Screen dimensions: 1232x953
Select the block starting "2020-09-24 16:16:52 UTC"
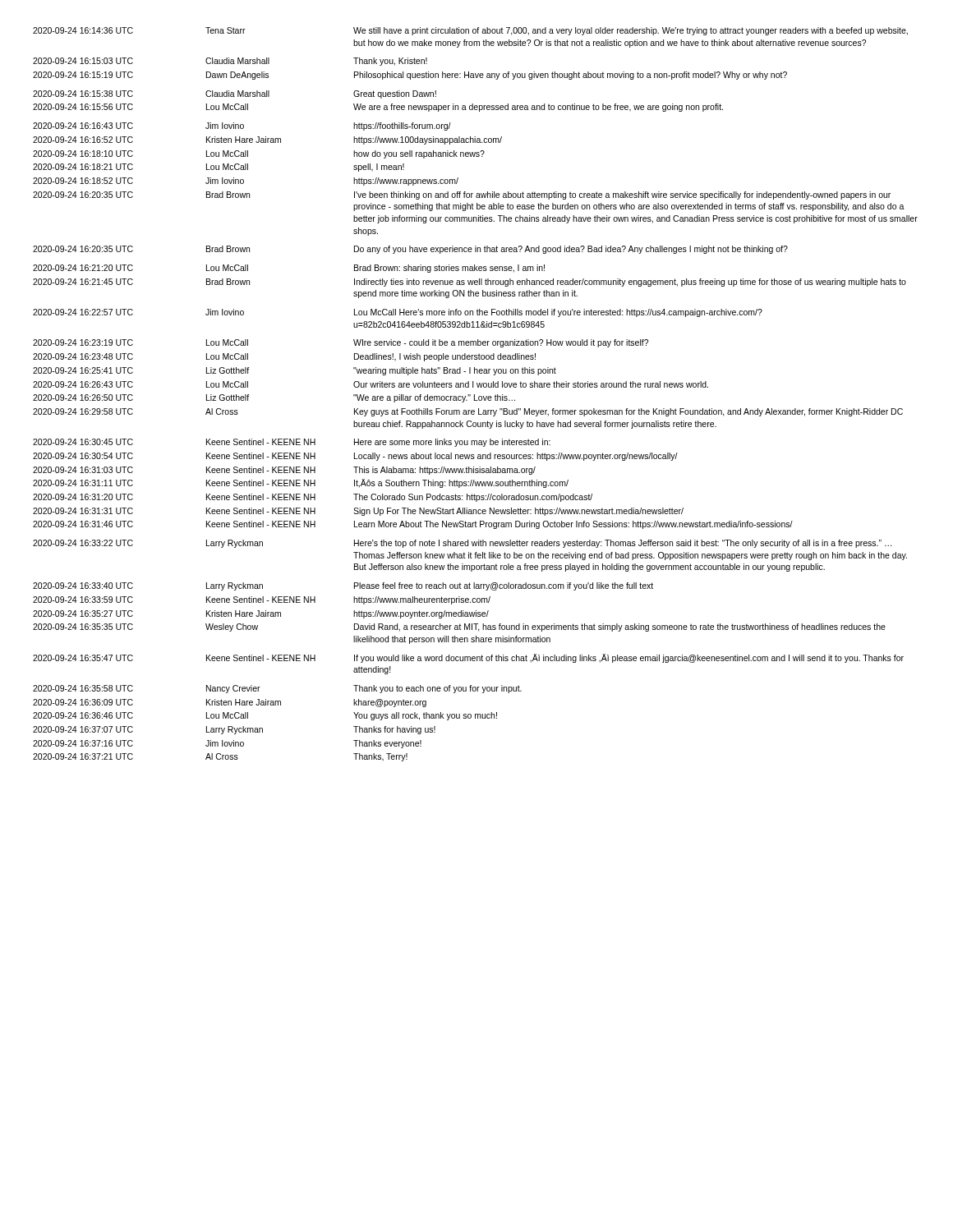pyautogui.click(x=476, y=140)
